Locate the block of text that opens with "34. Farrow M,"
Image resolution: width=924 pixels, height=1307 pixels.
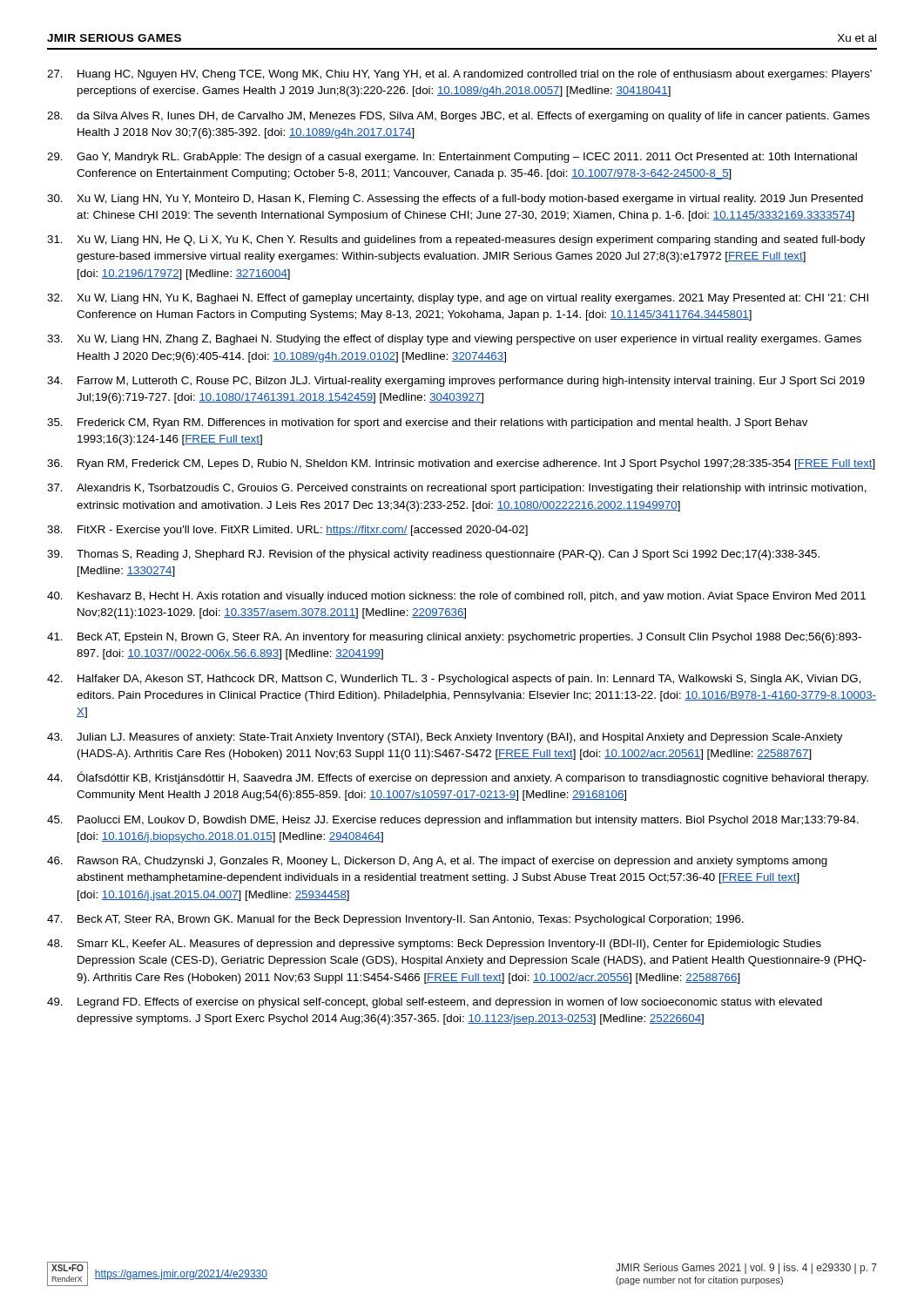[x=462, y=389]
